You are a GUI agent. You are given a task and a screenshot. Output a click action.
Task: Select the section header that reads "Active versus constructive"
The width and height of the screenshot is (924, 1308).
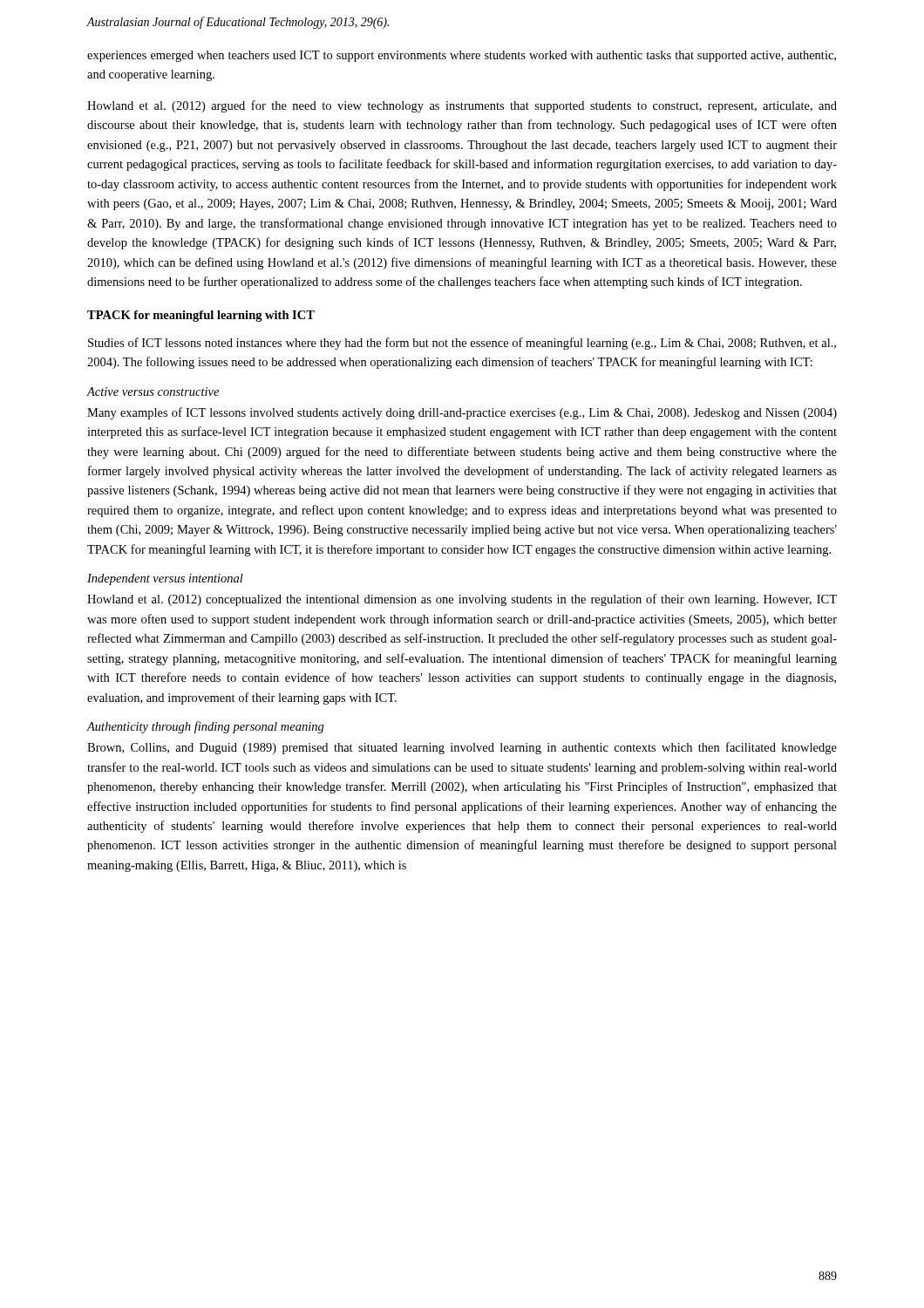pos(153,391)
